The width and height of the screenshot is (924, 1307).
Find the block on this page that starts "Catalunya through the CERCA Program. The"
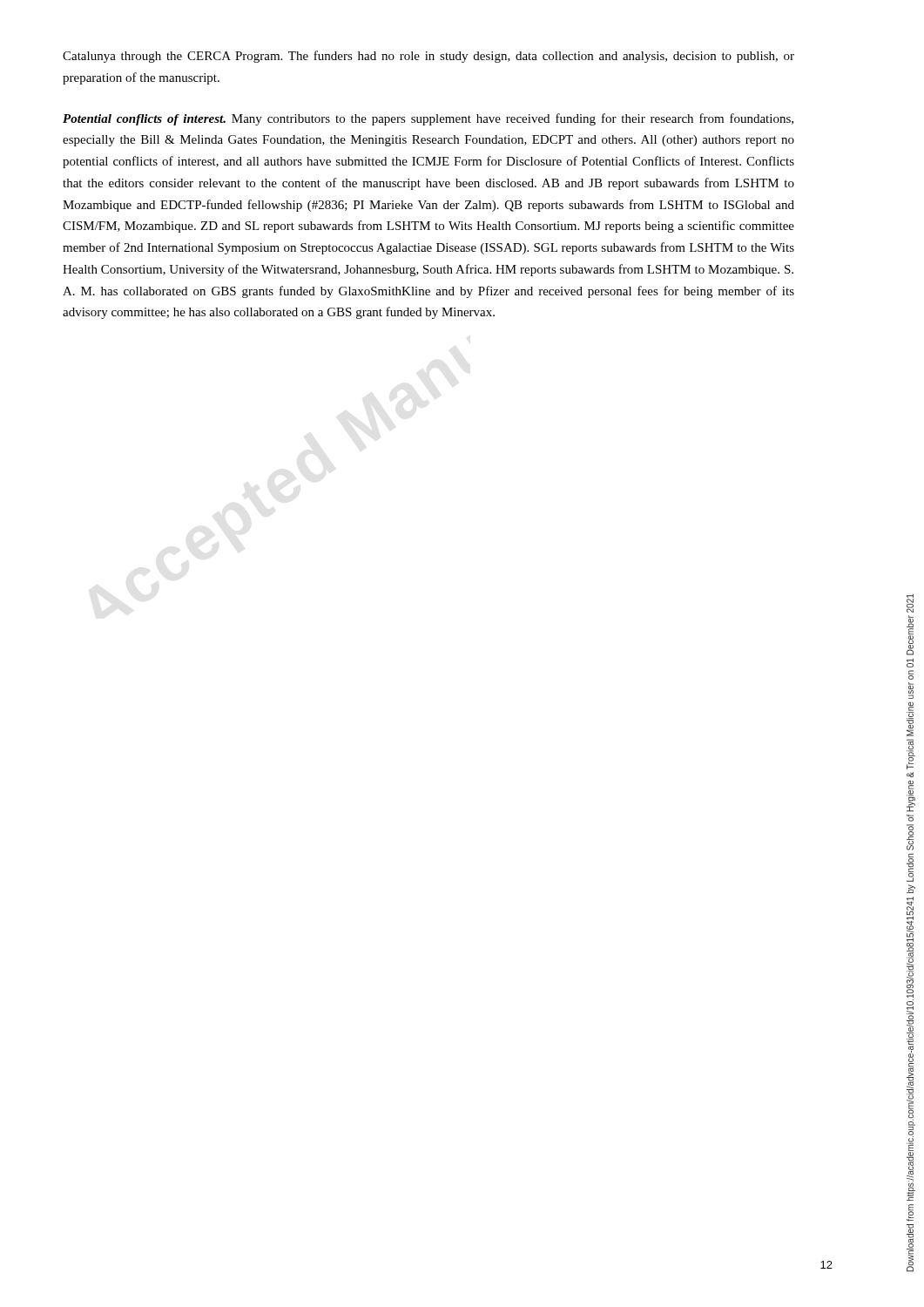pyautogui.click(x=429, y=67)
